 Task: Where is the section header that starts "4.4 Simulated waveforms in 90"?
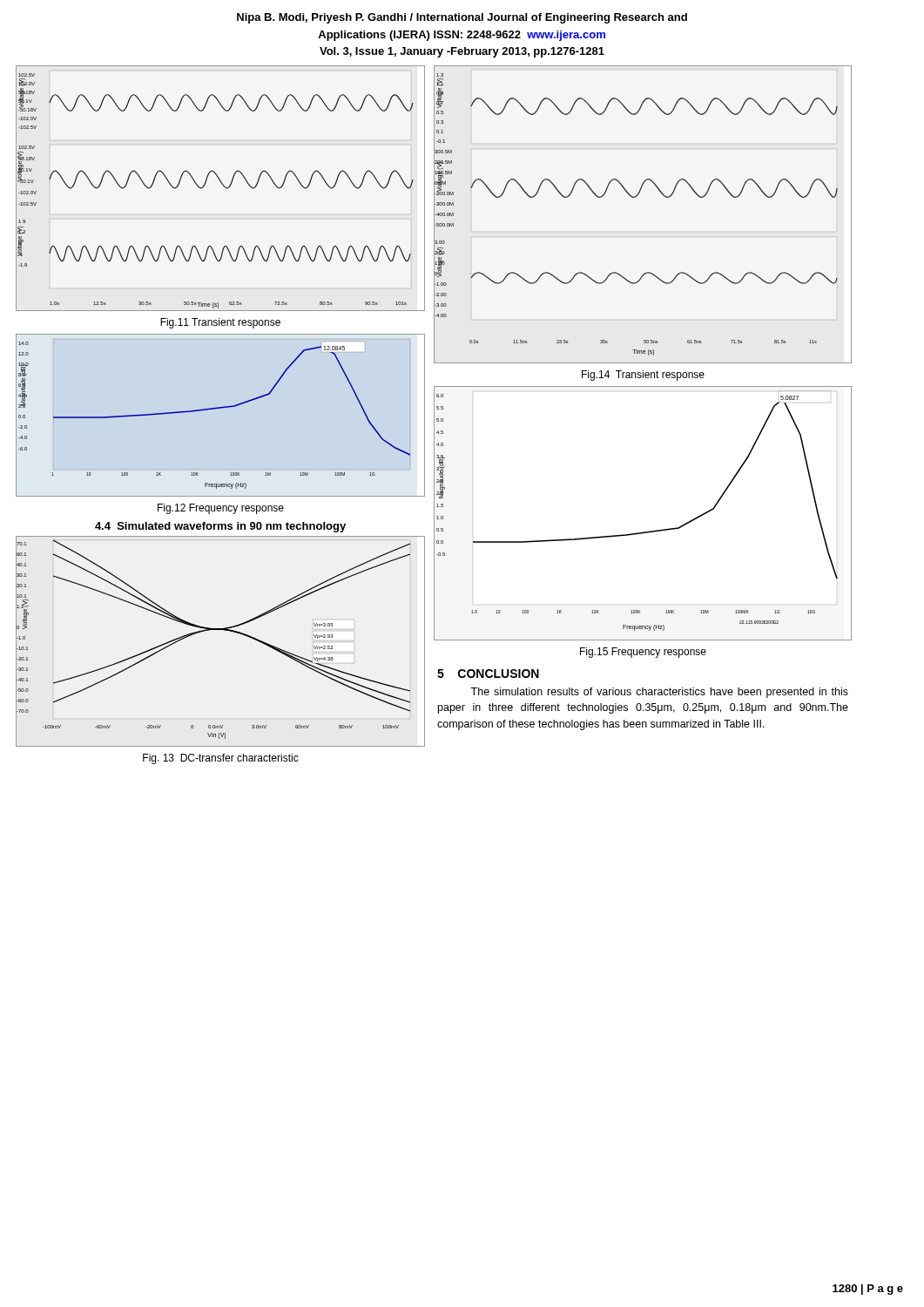point(220,525)
